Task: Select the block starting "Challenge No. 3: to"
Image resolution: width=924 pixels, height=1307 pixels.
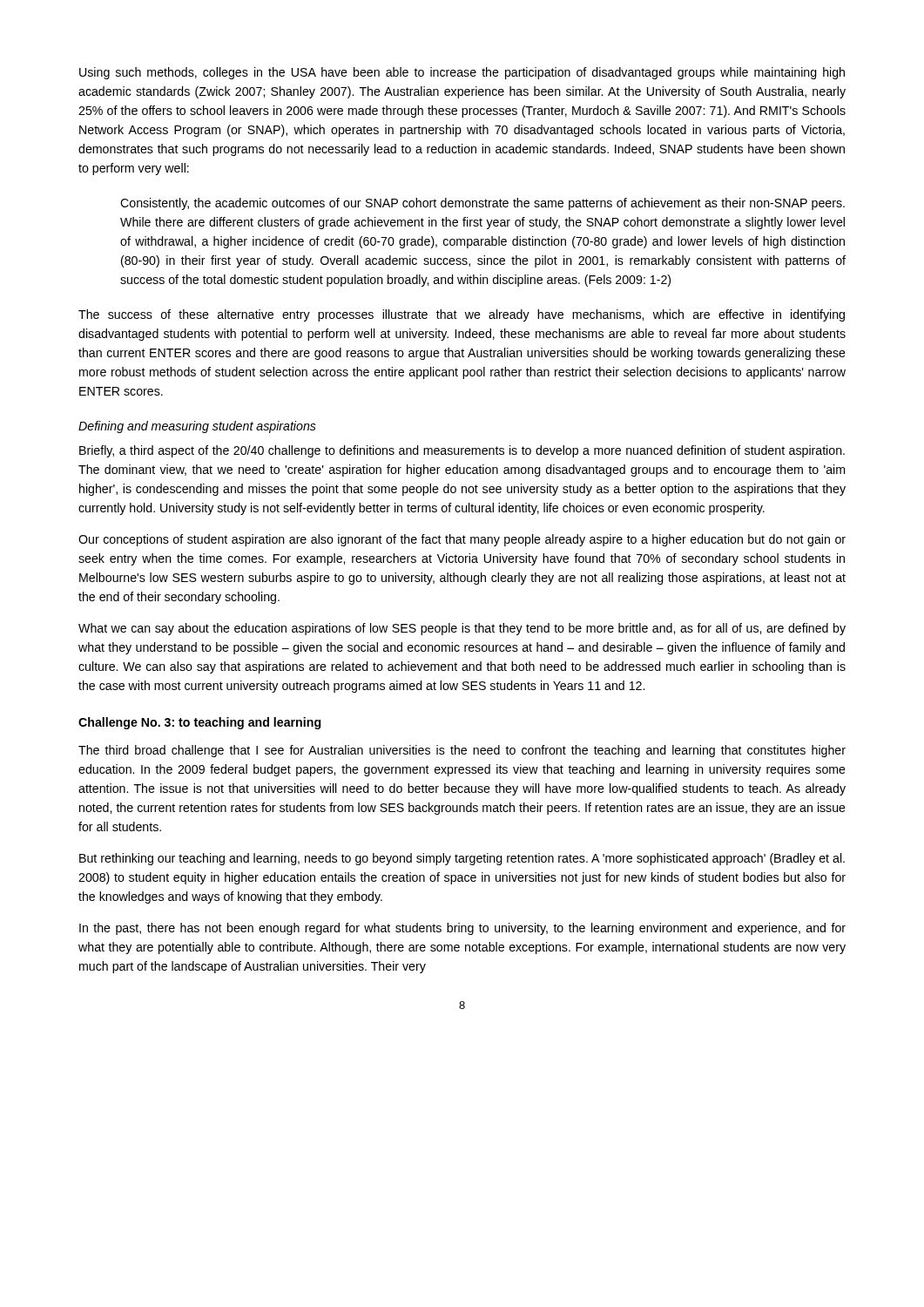Action: [200, 722]
